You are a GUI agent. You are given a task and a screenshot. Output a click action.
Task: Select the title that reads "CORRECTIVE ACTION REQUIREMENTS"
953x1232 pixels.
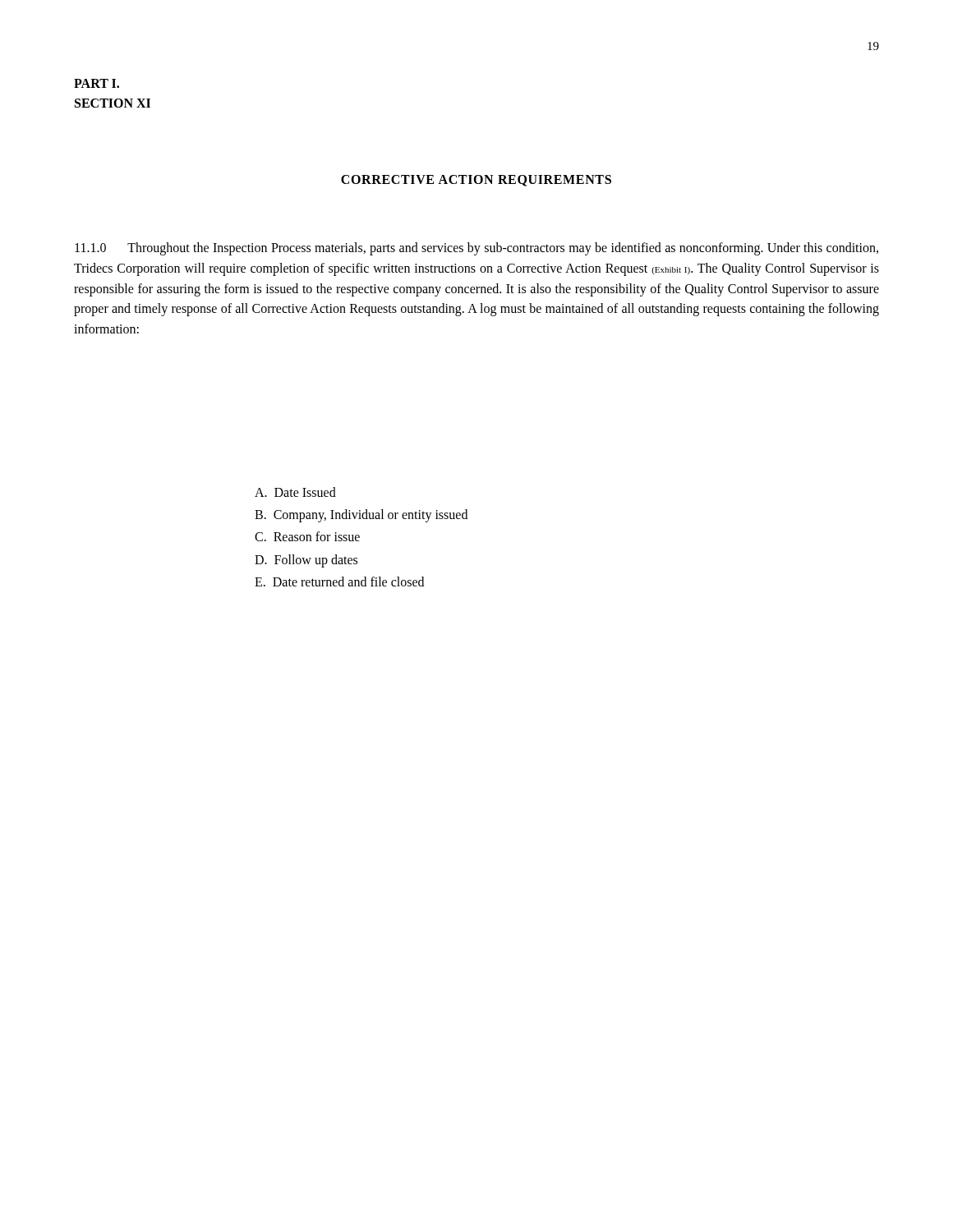(476, 179)
